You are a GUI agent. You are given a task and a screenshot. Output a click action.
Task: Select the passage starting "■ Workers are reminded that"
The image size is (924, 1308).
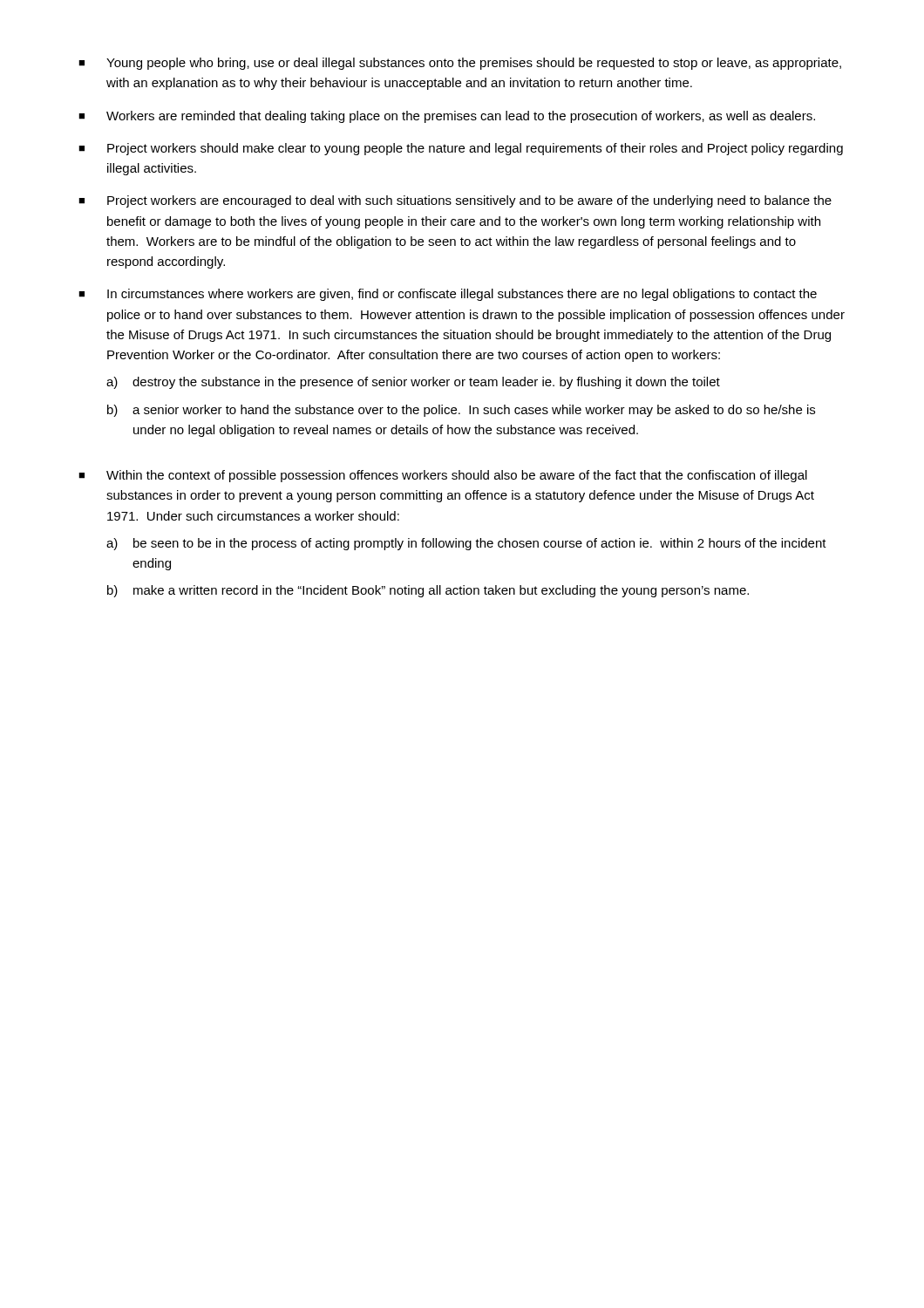[x=462, y=115]
